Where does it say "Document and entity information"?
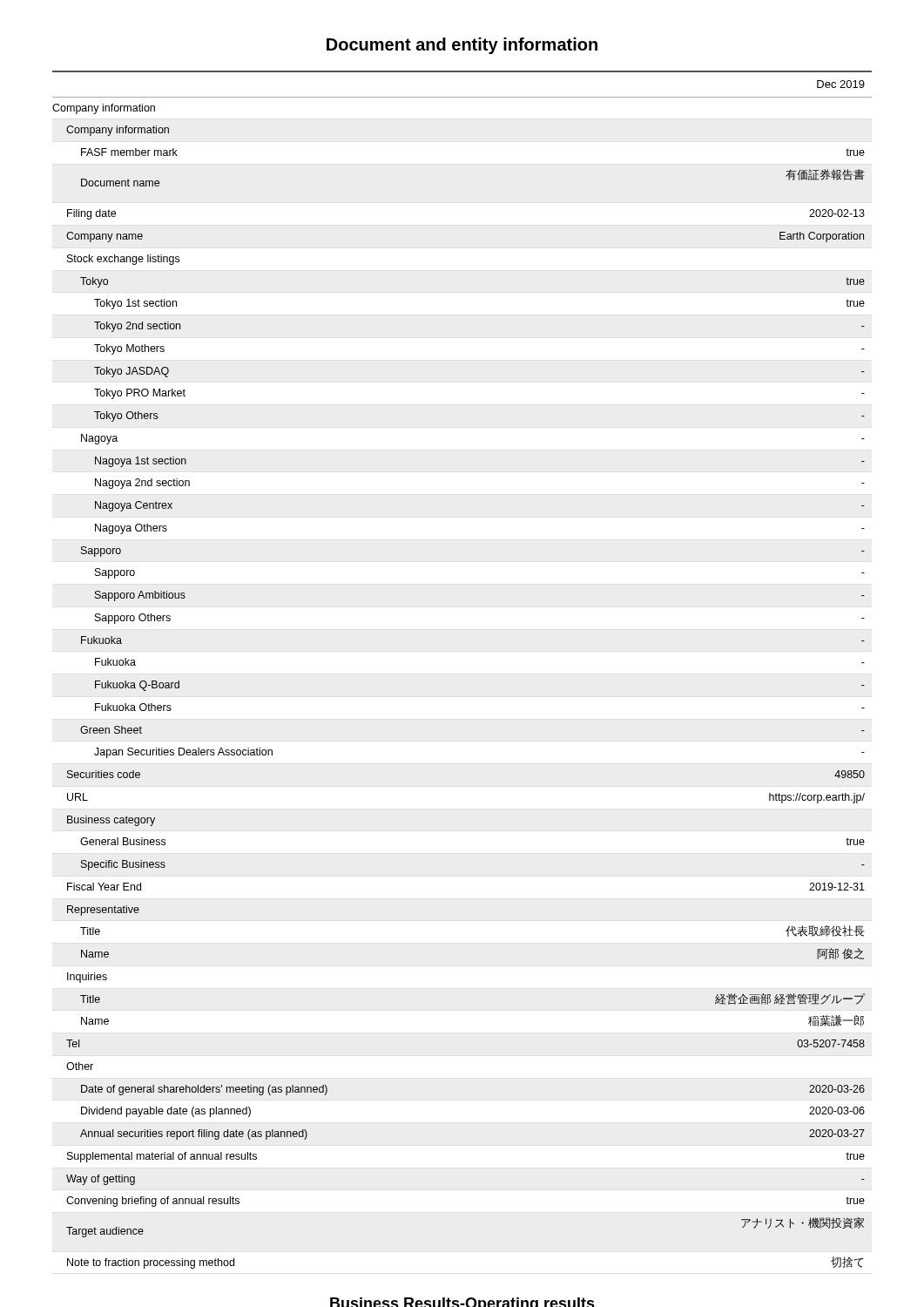The image size is (924, 1307). click(462, 44)
